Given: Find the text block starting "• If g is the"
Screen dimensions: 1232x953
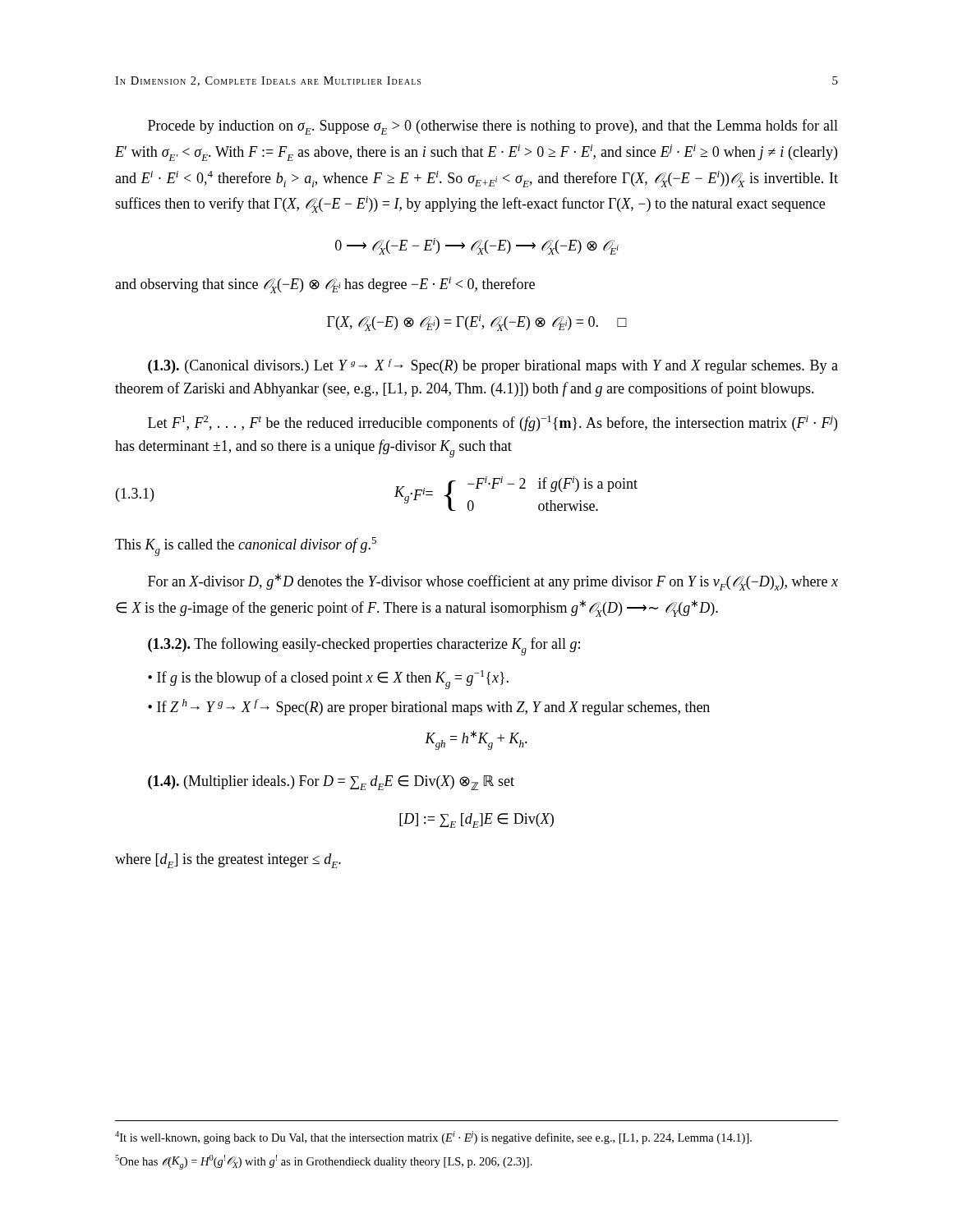Looking at the screenshot, I should (x=328, y=678).
